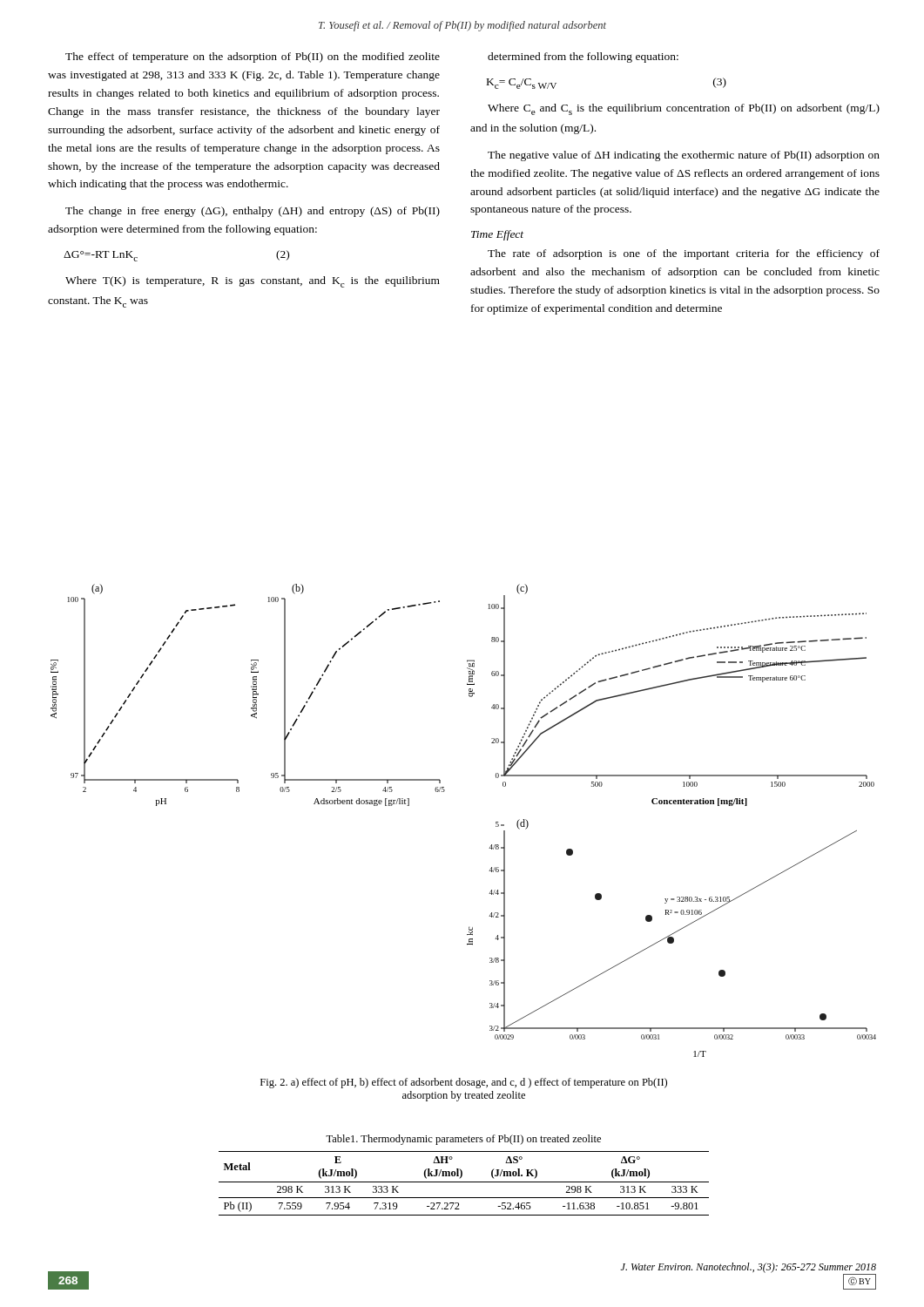Point to the block beginning "Where T(K) is temperature, R is"
The width and height of the screenshot is (924, 1307).
[244, 292]
